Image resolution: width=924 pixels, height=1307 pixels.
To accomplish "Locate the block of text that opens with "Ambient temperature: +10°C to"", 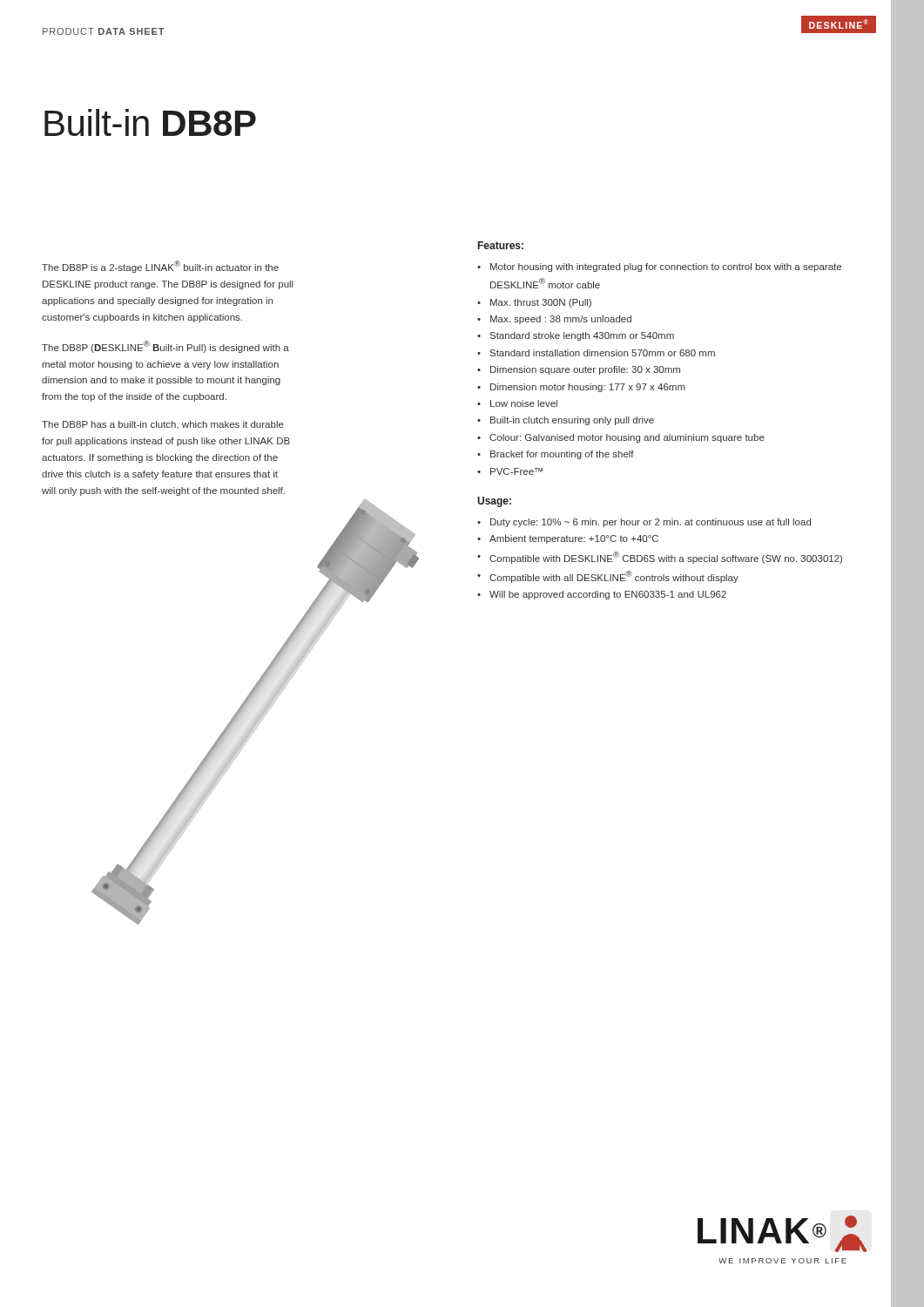I will tap(574, 539).
